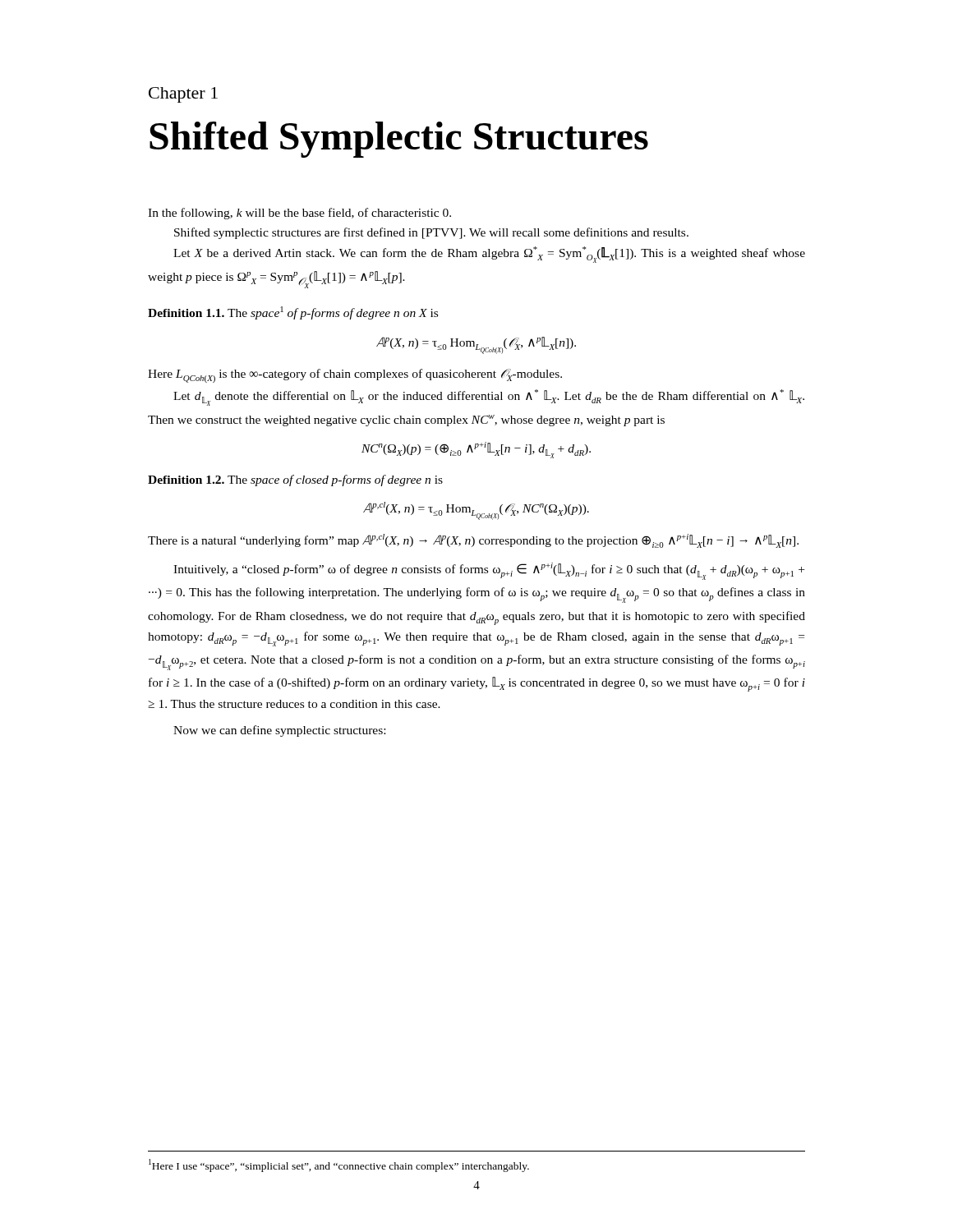Navigate to the element starting "Intuitively, a “closed p-form” ω"
Viewport: 953px width, 1232px height.
[x=476, y=636]
